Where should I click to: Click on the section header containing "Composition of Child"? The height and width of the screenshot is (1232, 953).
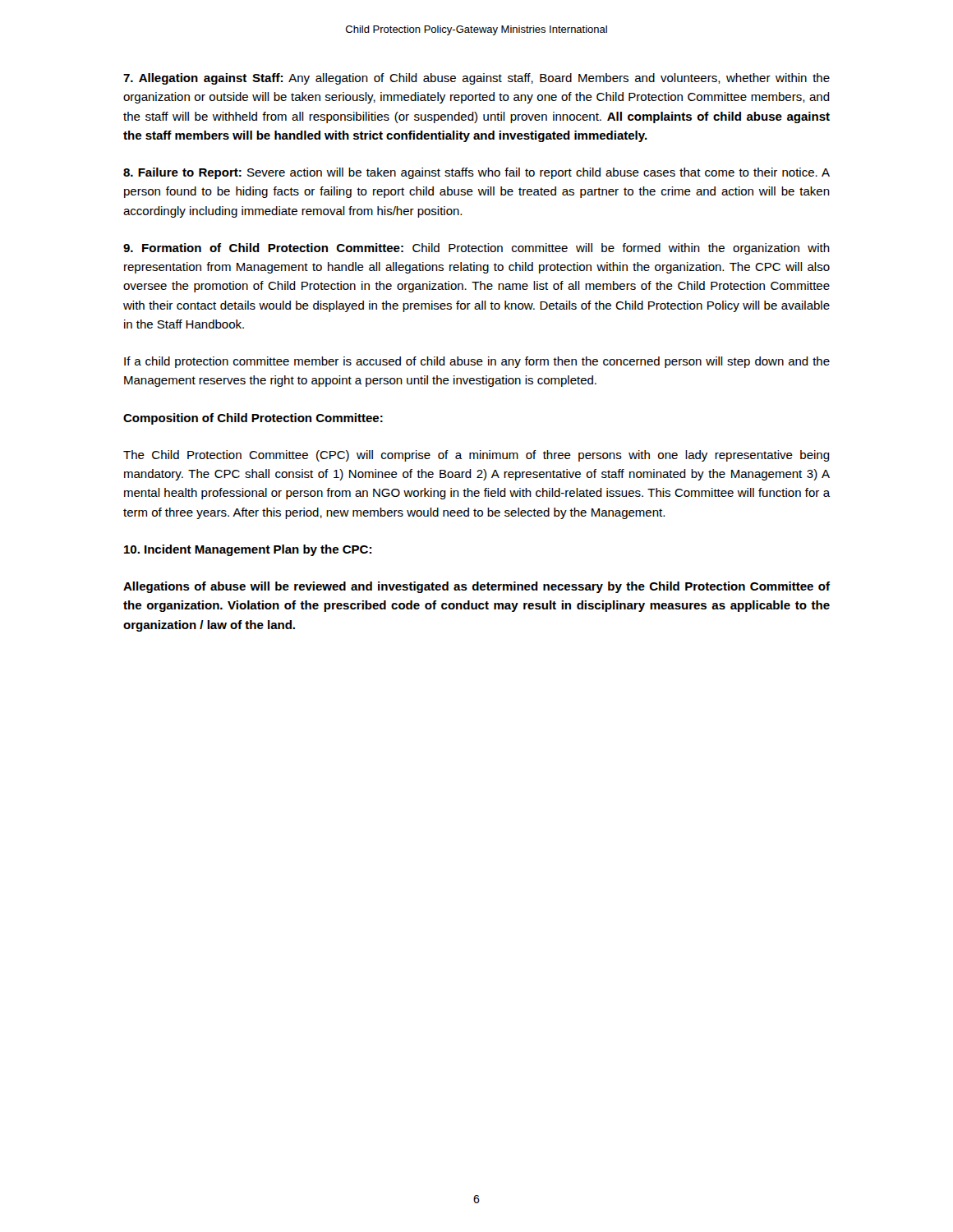click(253, 417)
